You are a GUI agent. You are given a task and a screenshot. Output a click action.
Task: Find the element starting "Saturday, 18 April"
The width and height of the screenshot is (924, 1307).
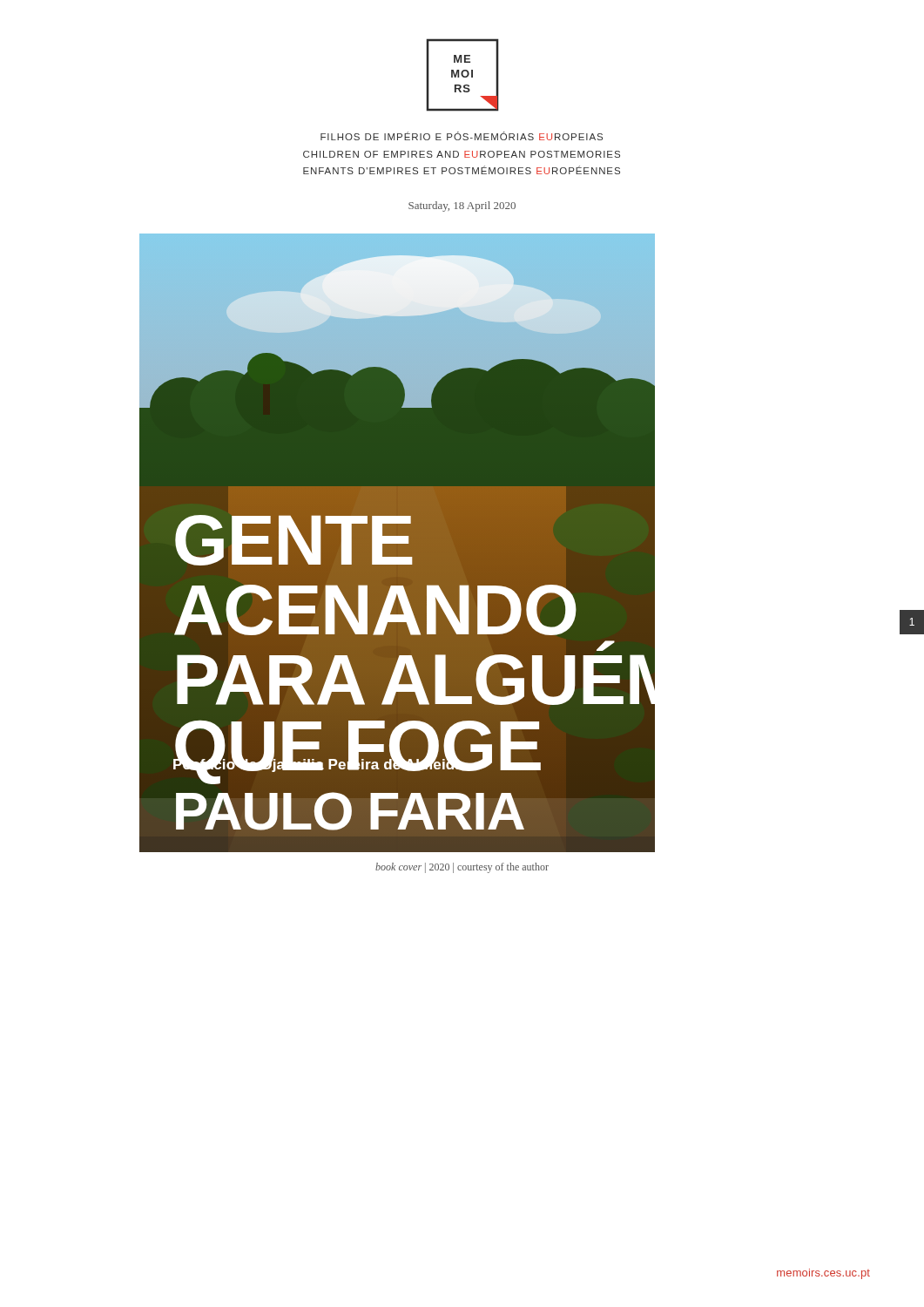click(462, 205)
